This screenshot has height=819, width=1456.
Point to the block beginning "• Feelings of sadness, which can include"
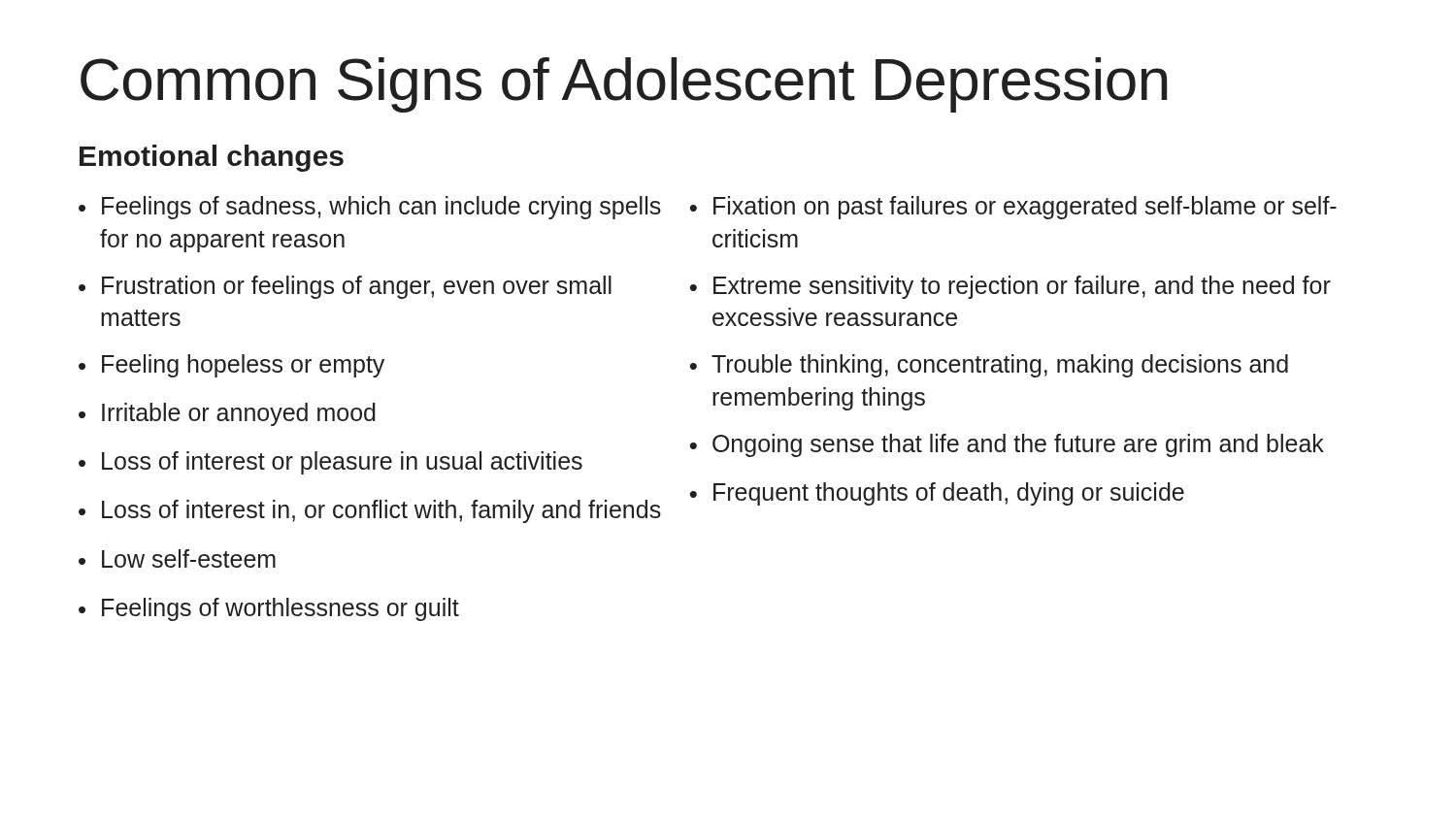(x=374, y=223)
